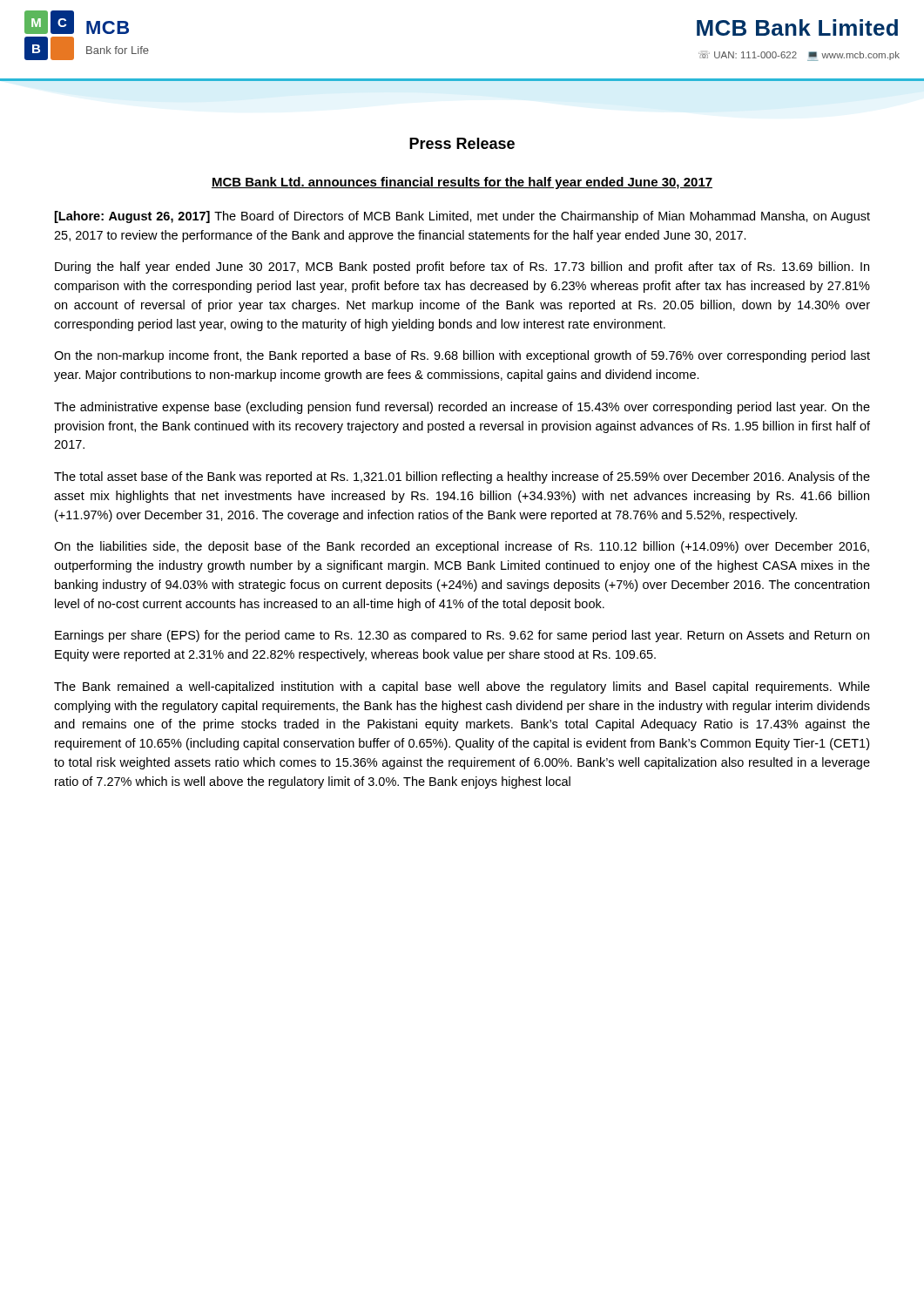Image resolution: width=924 pixels, height=1307 pixels.
Task: Navigate to the block starting "MCB Bank Ltd. announces financial results"
Action: coord(462,182)
